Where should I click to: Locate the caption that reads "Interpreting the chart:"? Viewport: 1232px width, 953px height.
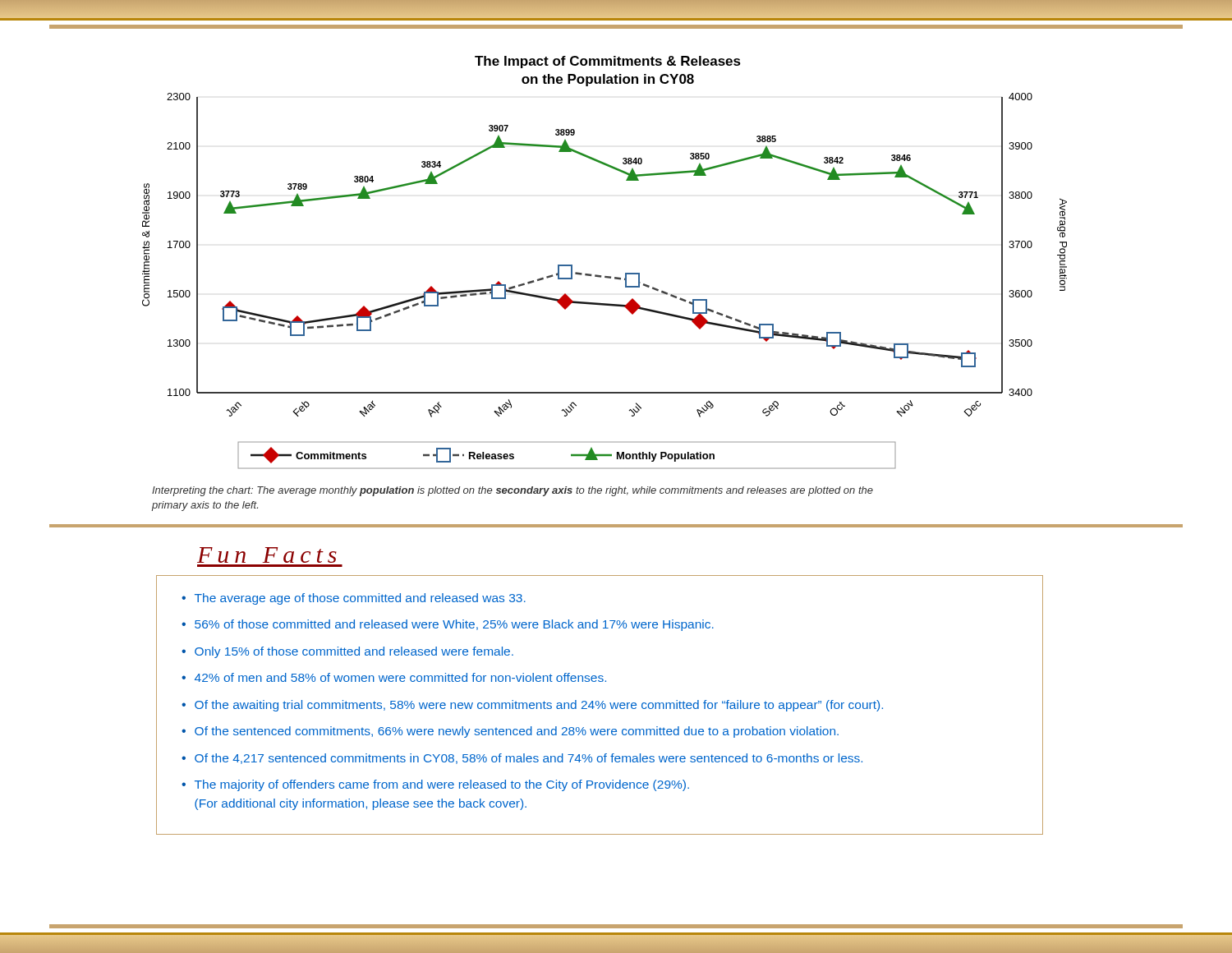(x=513, y=498)
